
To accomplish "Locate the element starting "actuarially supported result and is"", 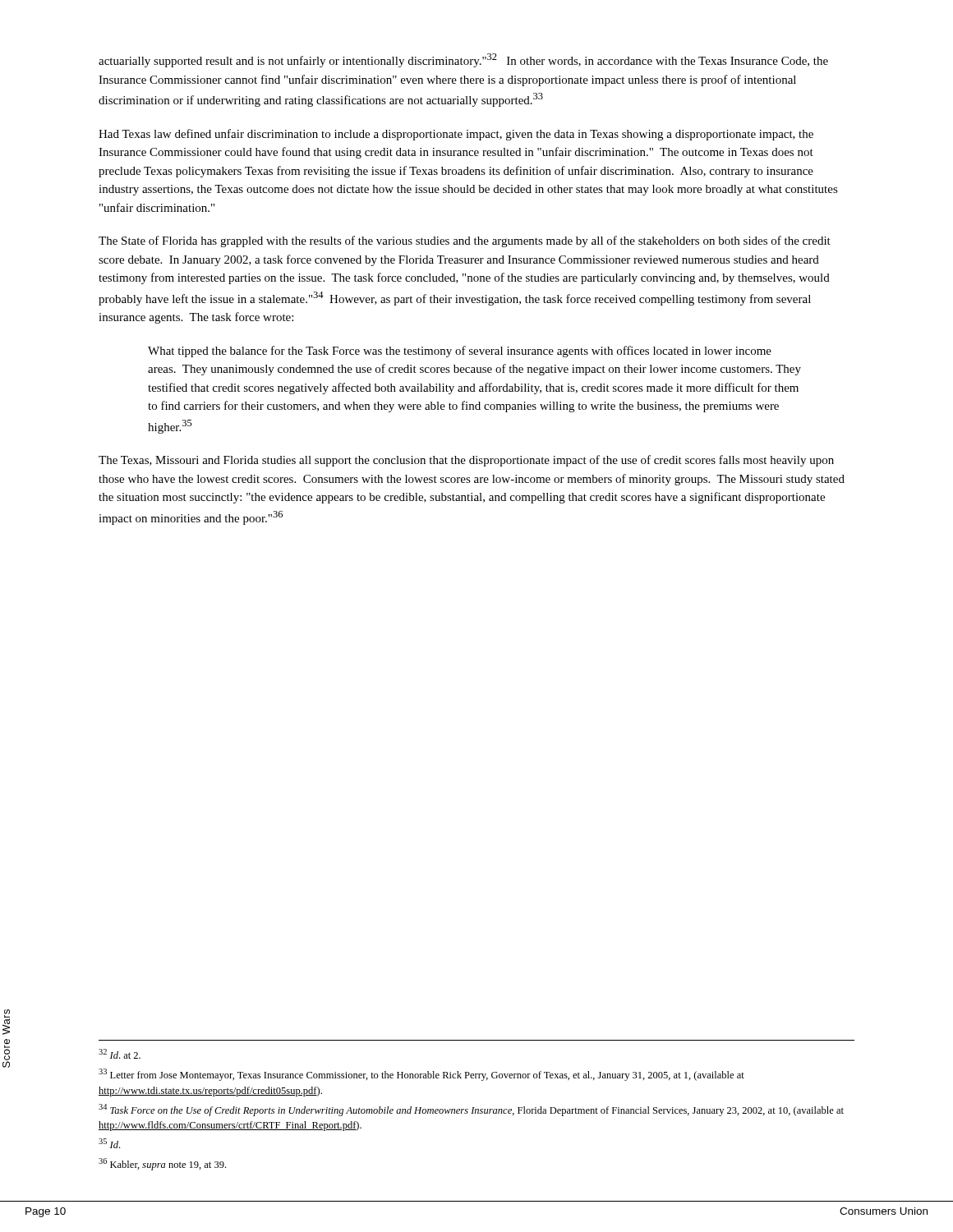I will [x=463, y=79].
